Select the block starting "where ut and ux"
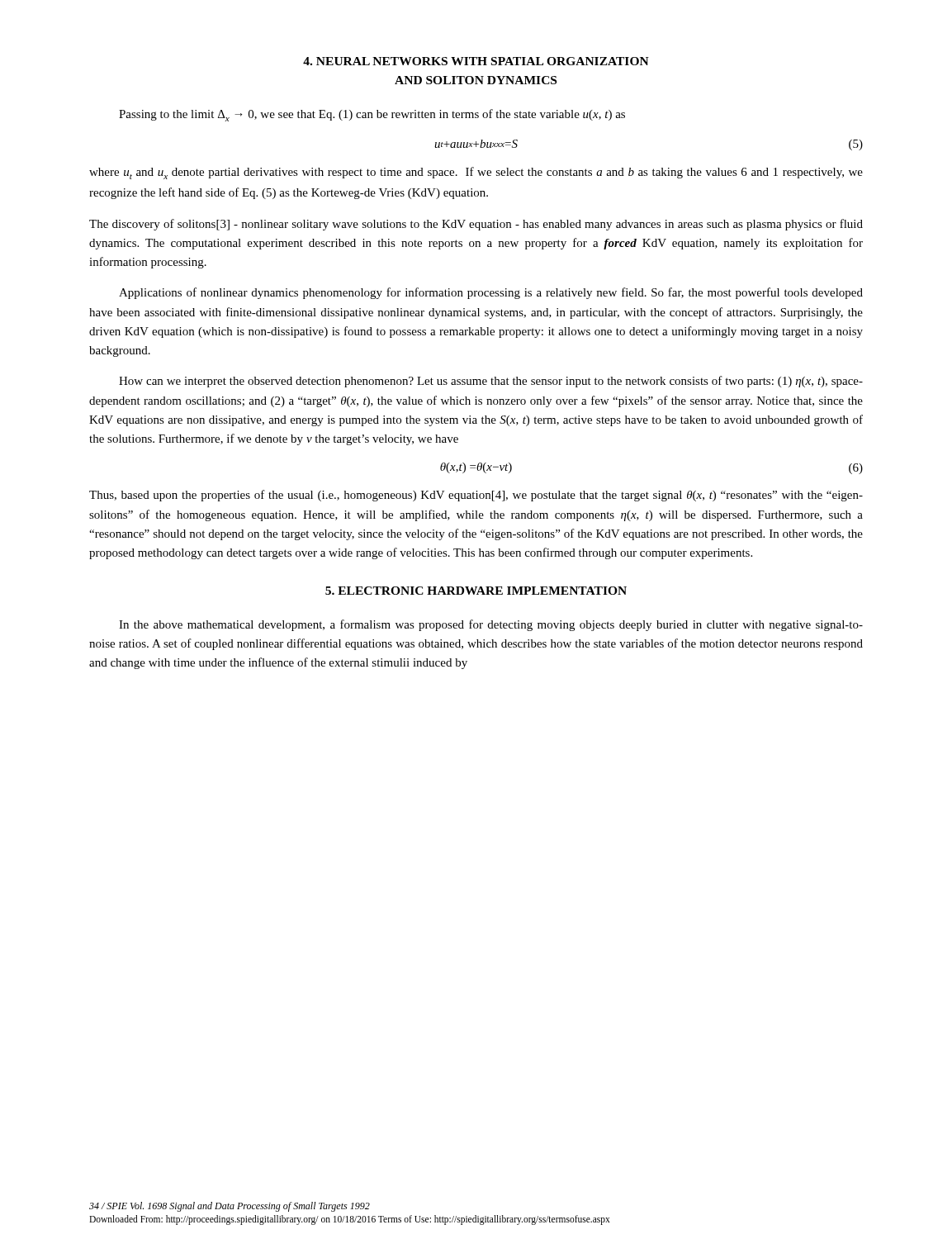Screen dimensions: 1239x952 [x=476, y=182]
